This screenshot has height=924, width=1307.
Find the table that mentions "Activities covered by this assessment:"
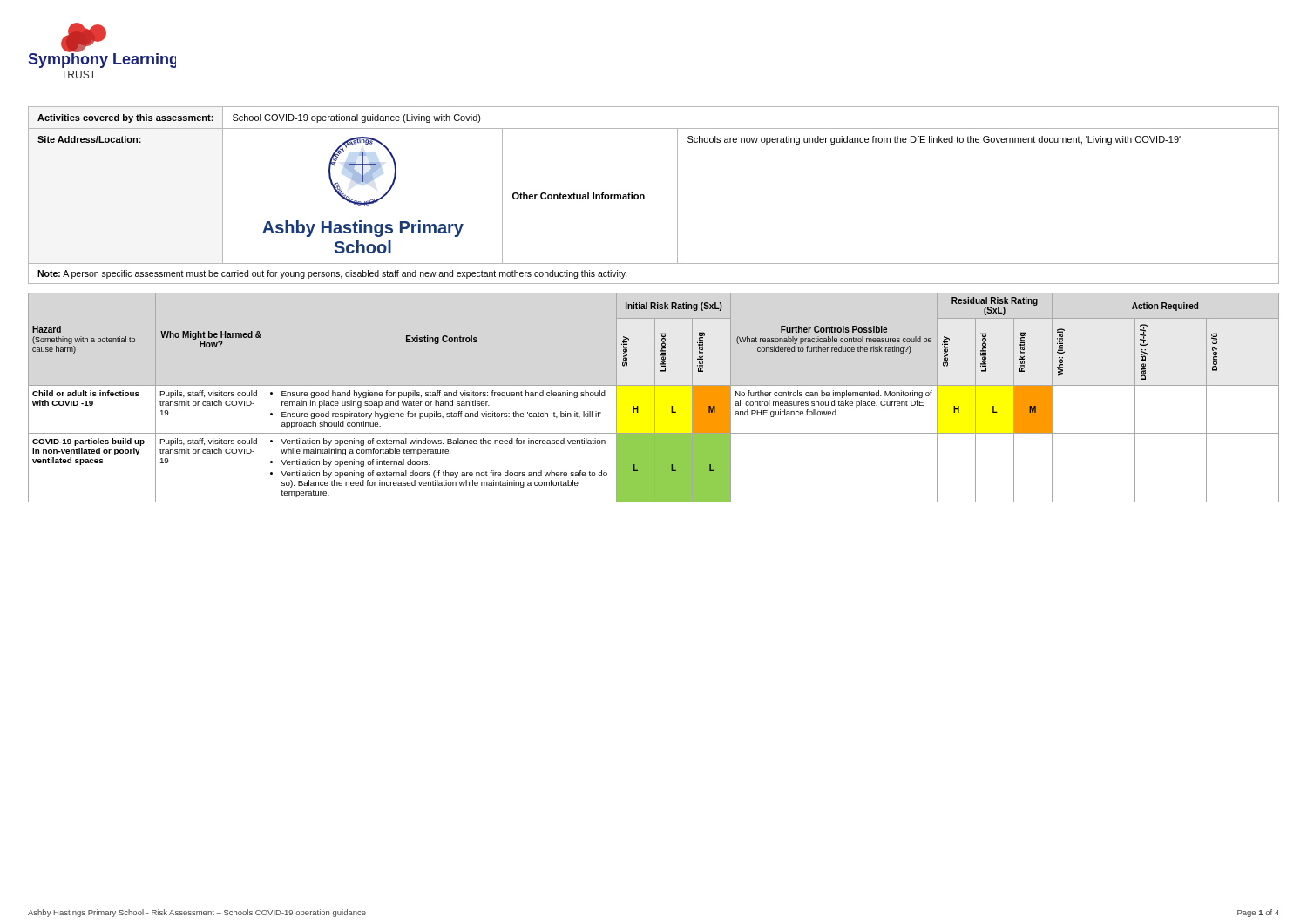tap(654, 195)
